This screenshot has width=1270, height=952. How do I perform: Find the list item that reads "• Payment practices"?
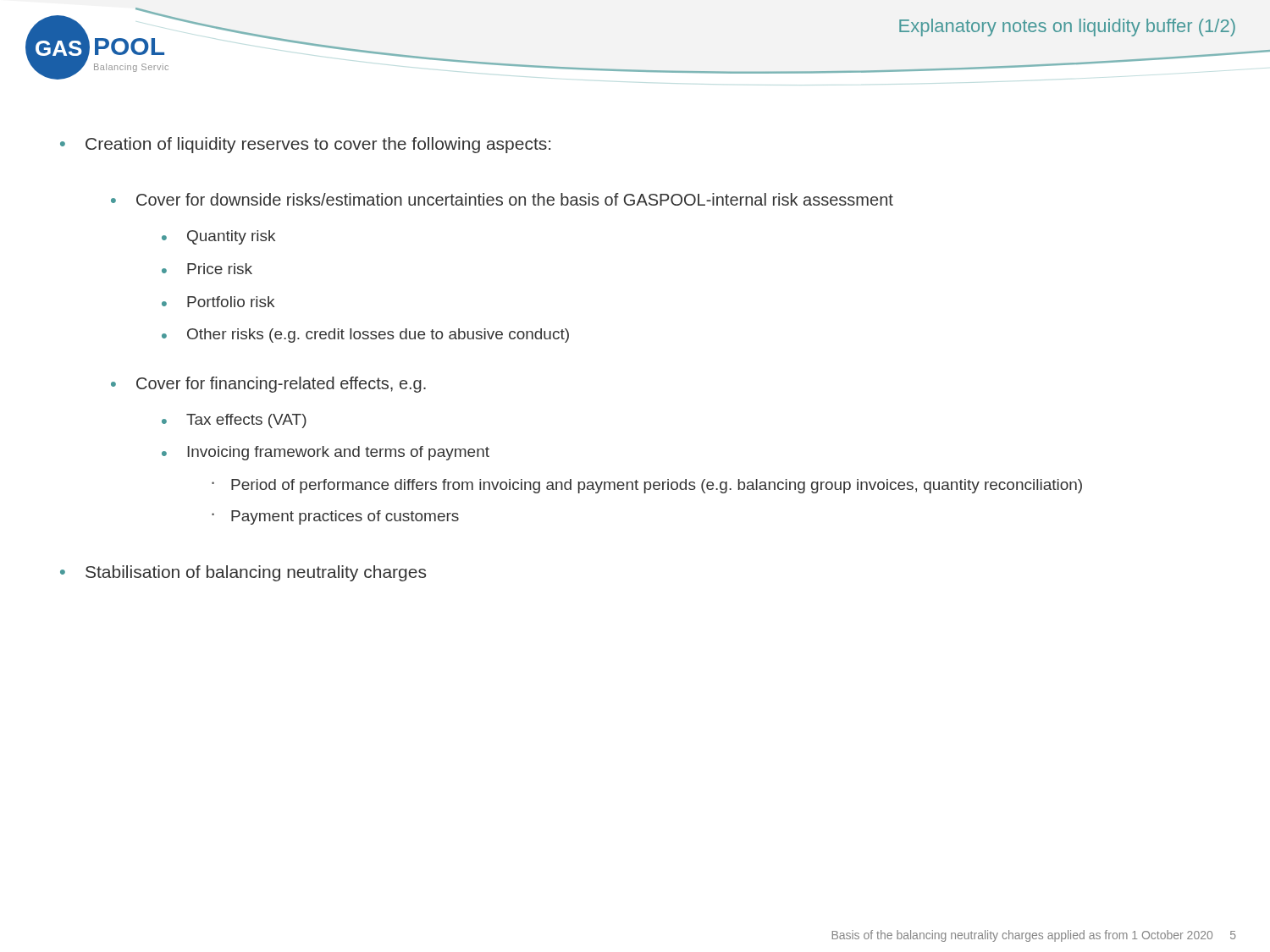pos(335,517)
